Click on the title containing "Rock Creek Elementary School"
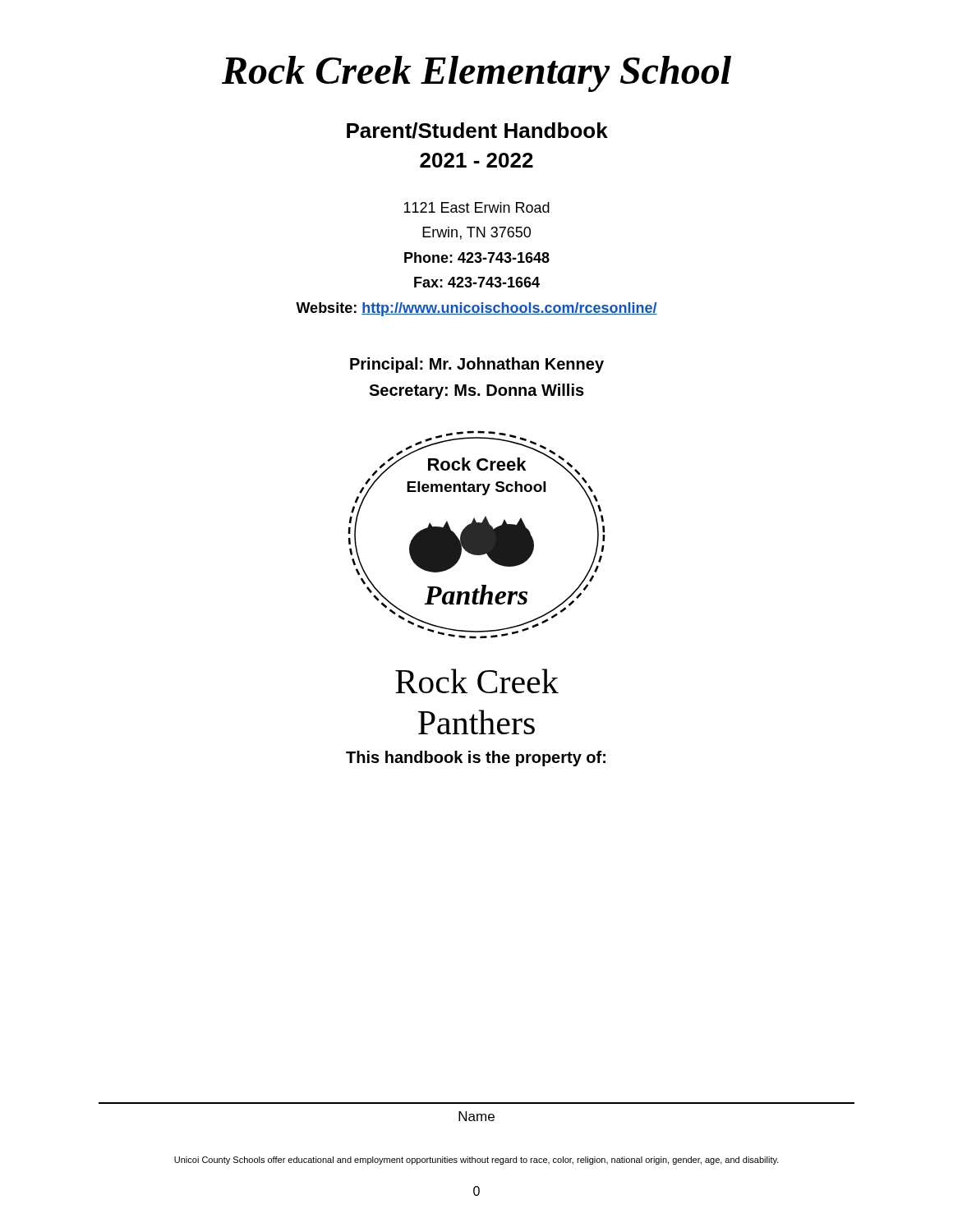The height and width of the screenshot is (1232, 953). coord(476,71)
